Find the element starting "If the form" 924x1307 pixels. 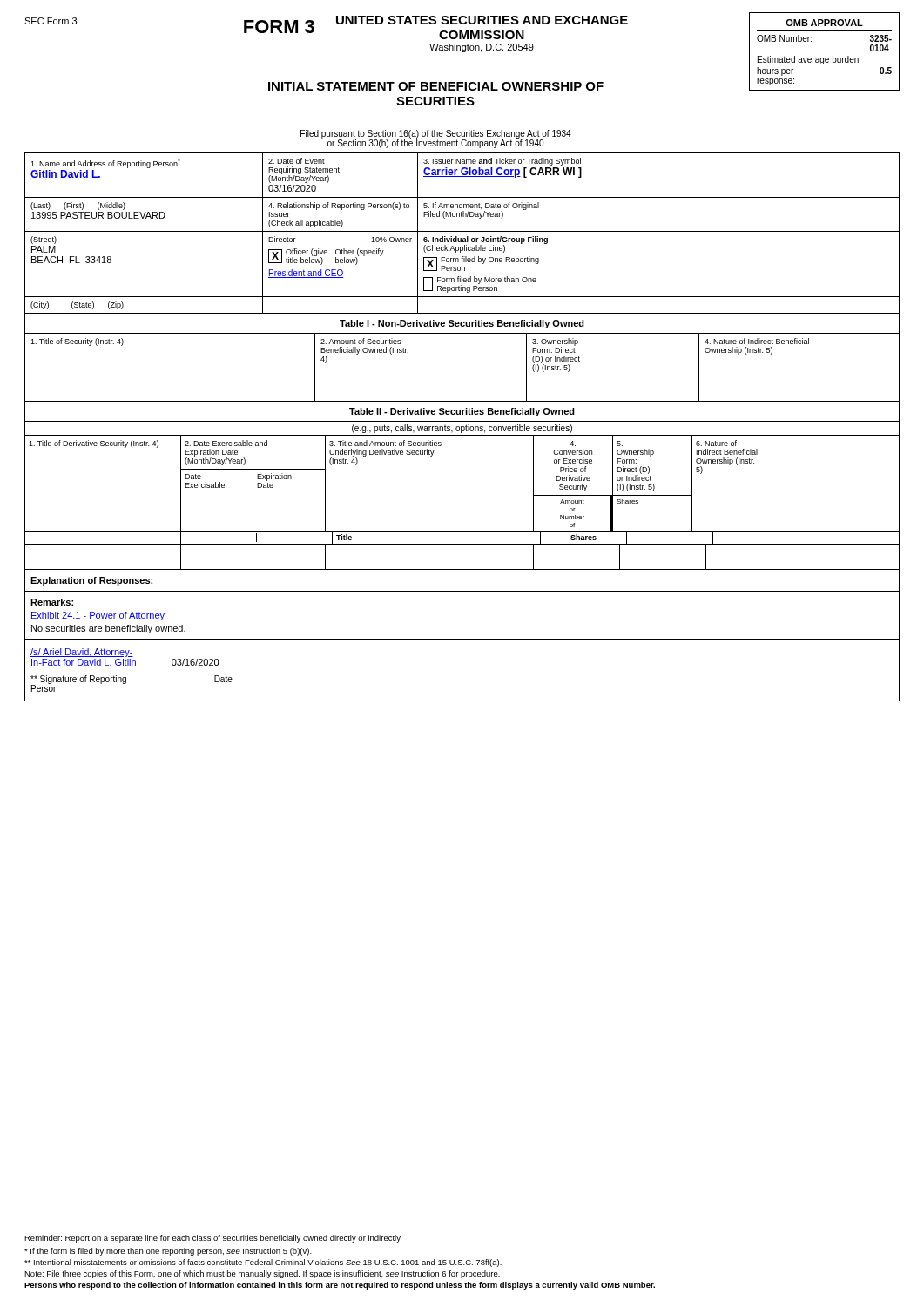click(168, 1251)
